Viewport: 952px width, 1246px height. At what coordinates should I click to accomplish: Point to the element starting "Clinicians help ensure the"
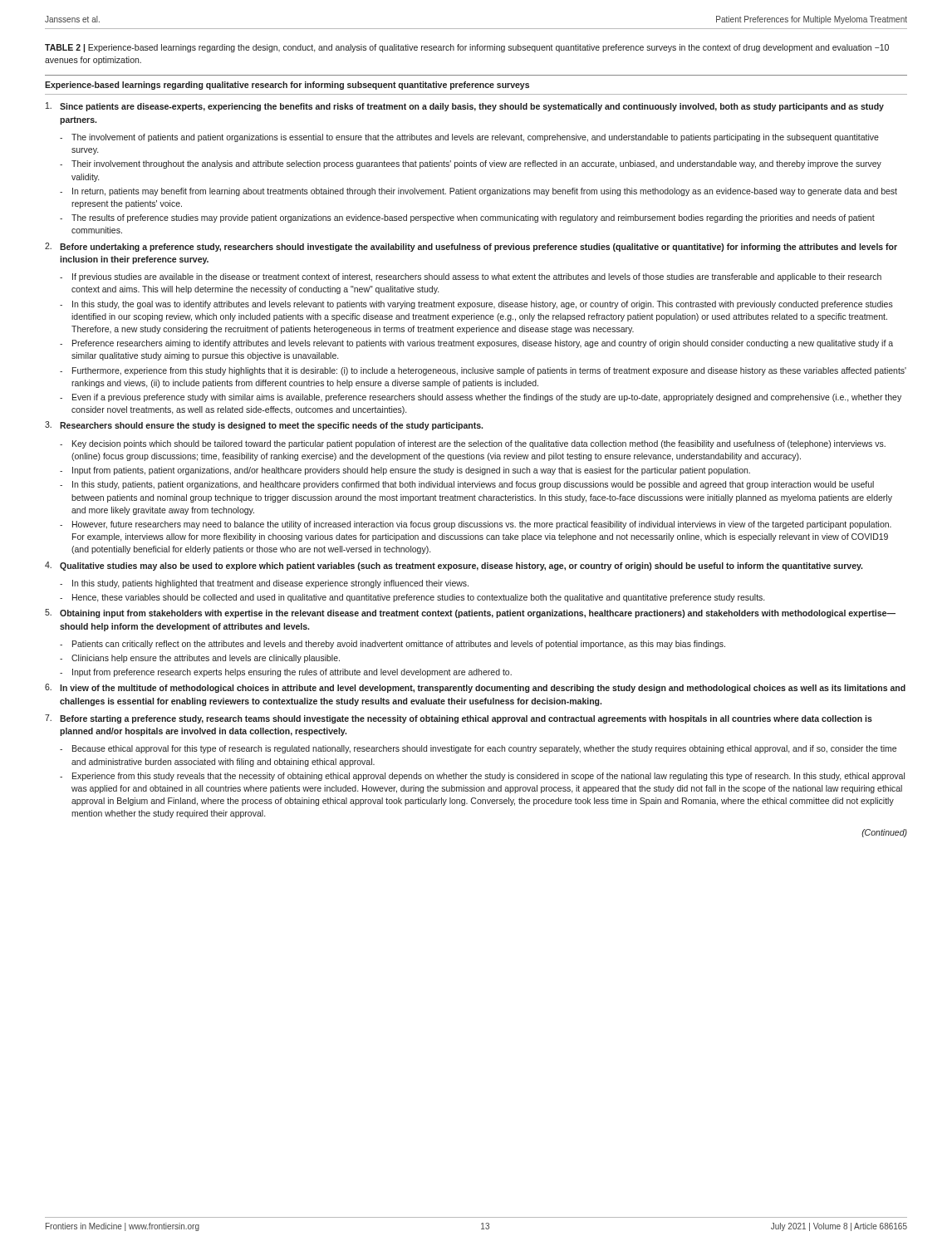click(206, 658)
